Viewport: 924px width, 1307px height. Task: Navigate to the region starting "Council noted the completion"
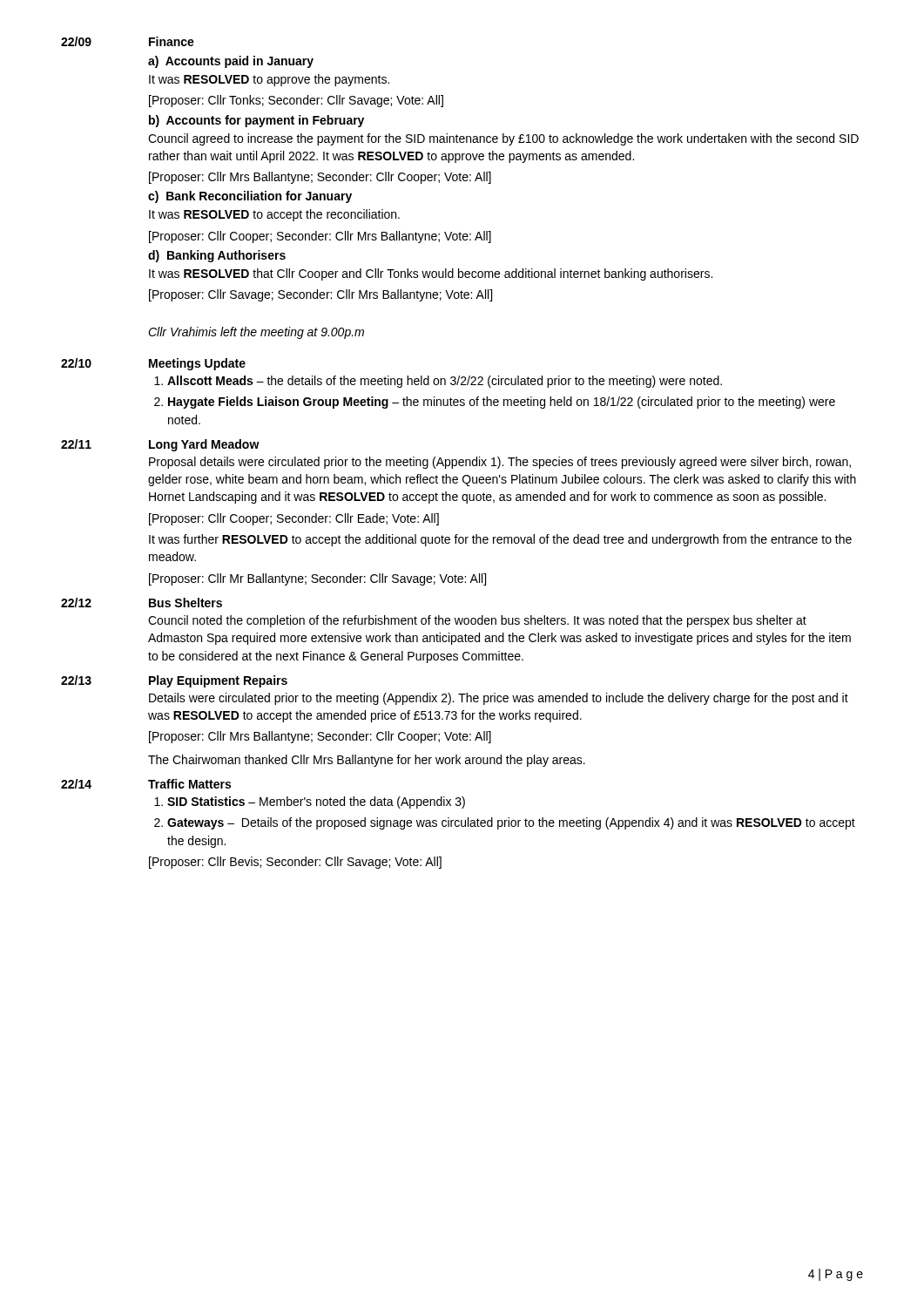click(506, 638)
